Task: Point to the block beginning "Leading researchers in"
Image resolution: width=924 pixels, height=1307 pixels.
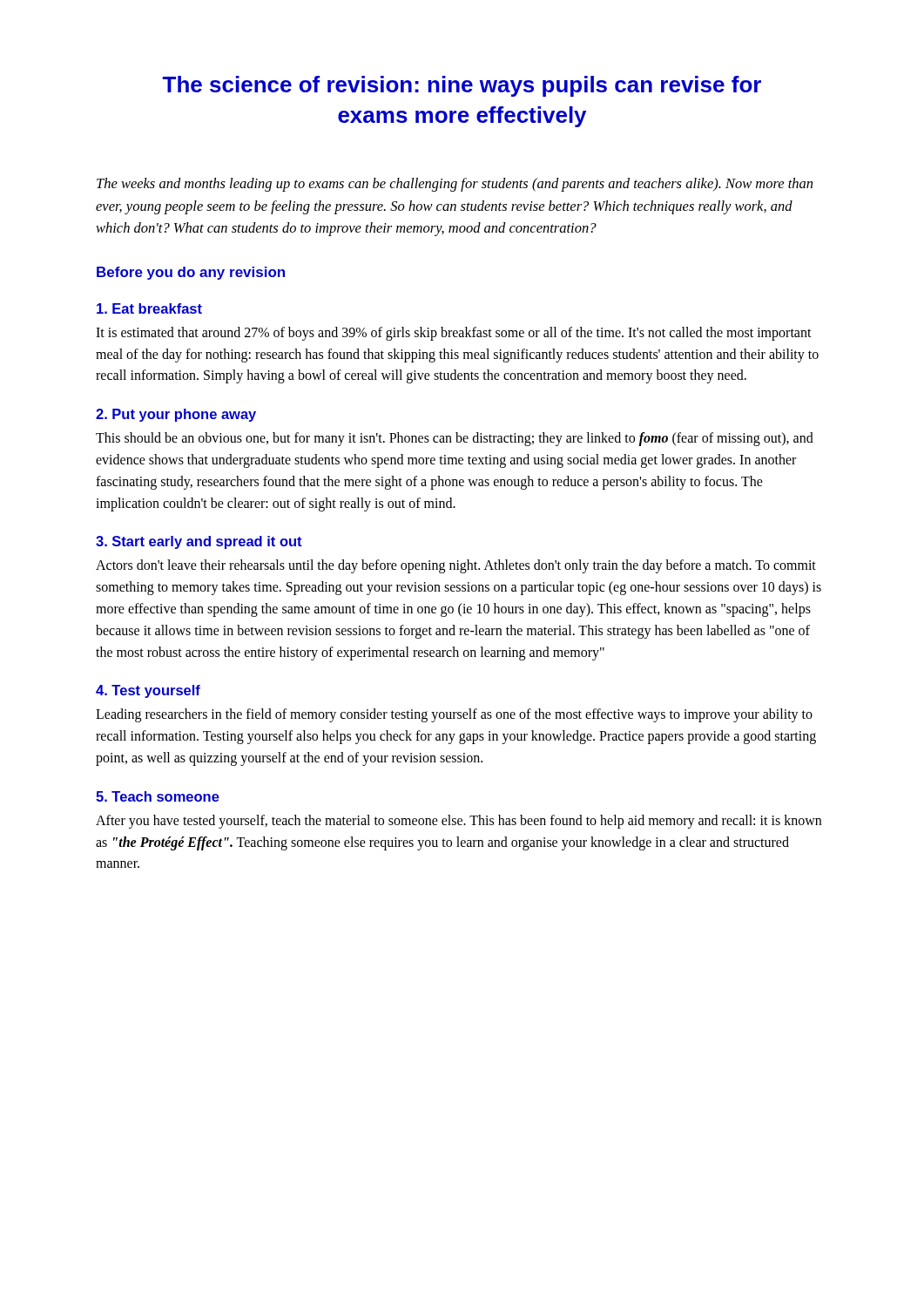Action: pyautogui.click(x=456, y=736)
